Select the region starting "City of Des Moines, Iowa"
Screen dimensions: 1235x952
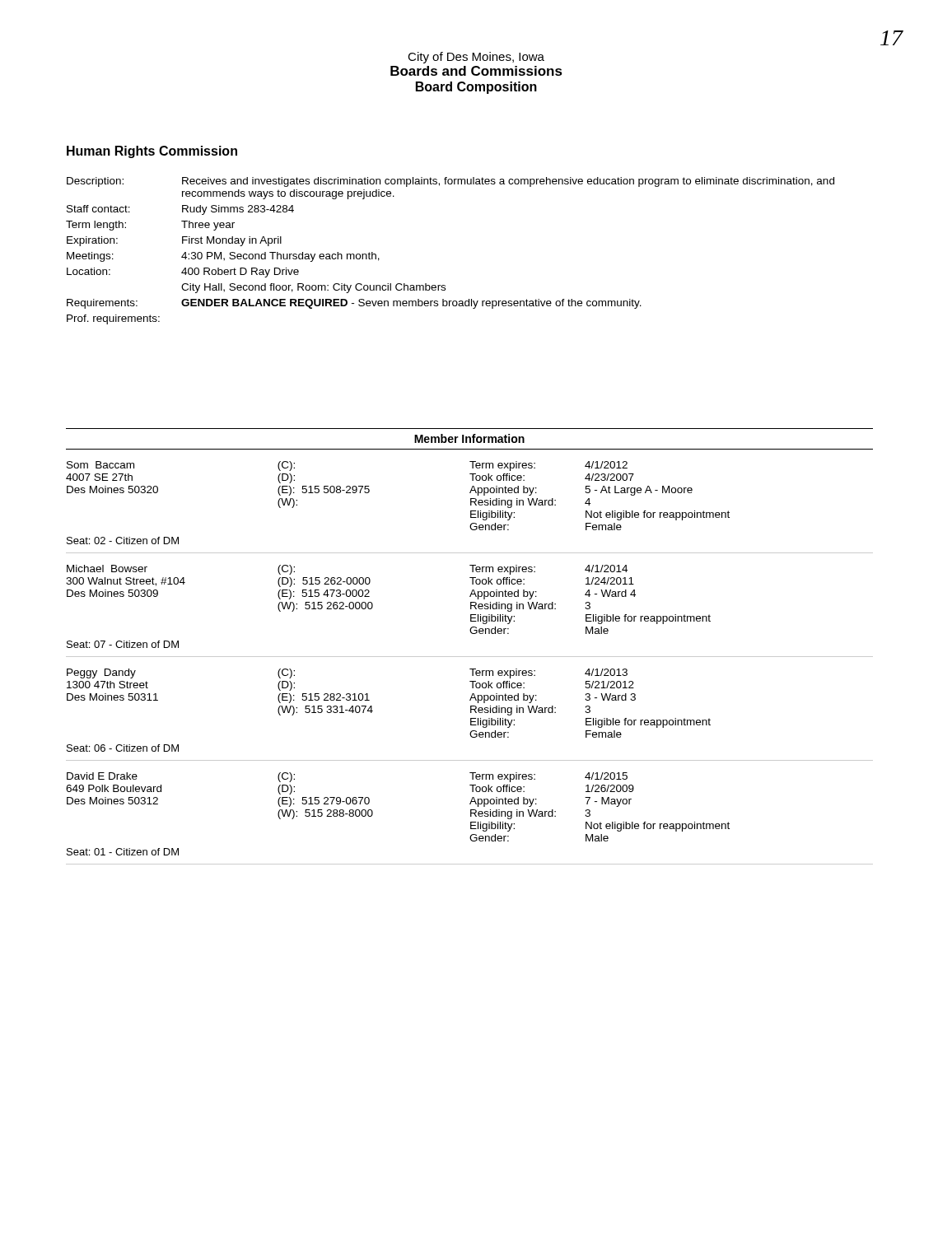[476, 72]
